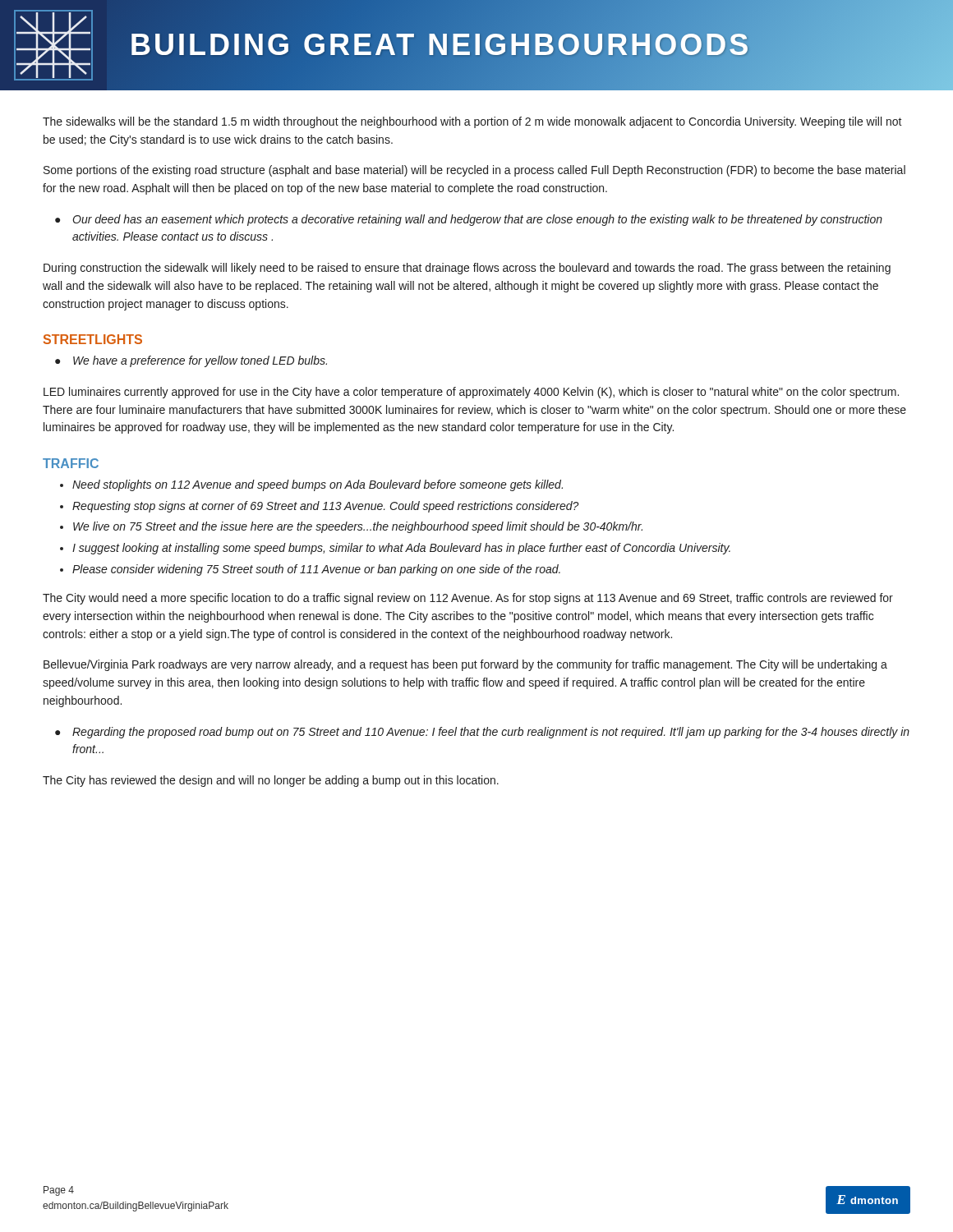The image size is (953, 1232).
Task: Locate the text block with the text "Bellevue/Virginia Park roadways are very narrow already, and"
Action: point(465,683)
